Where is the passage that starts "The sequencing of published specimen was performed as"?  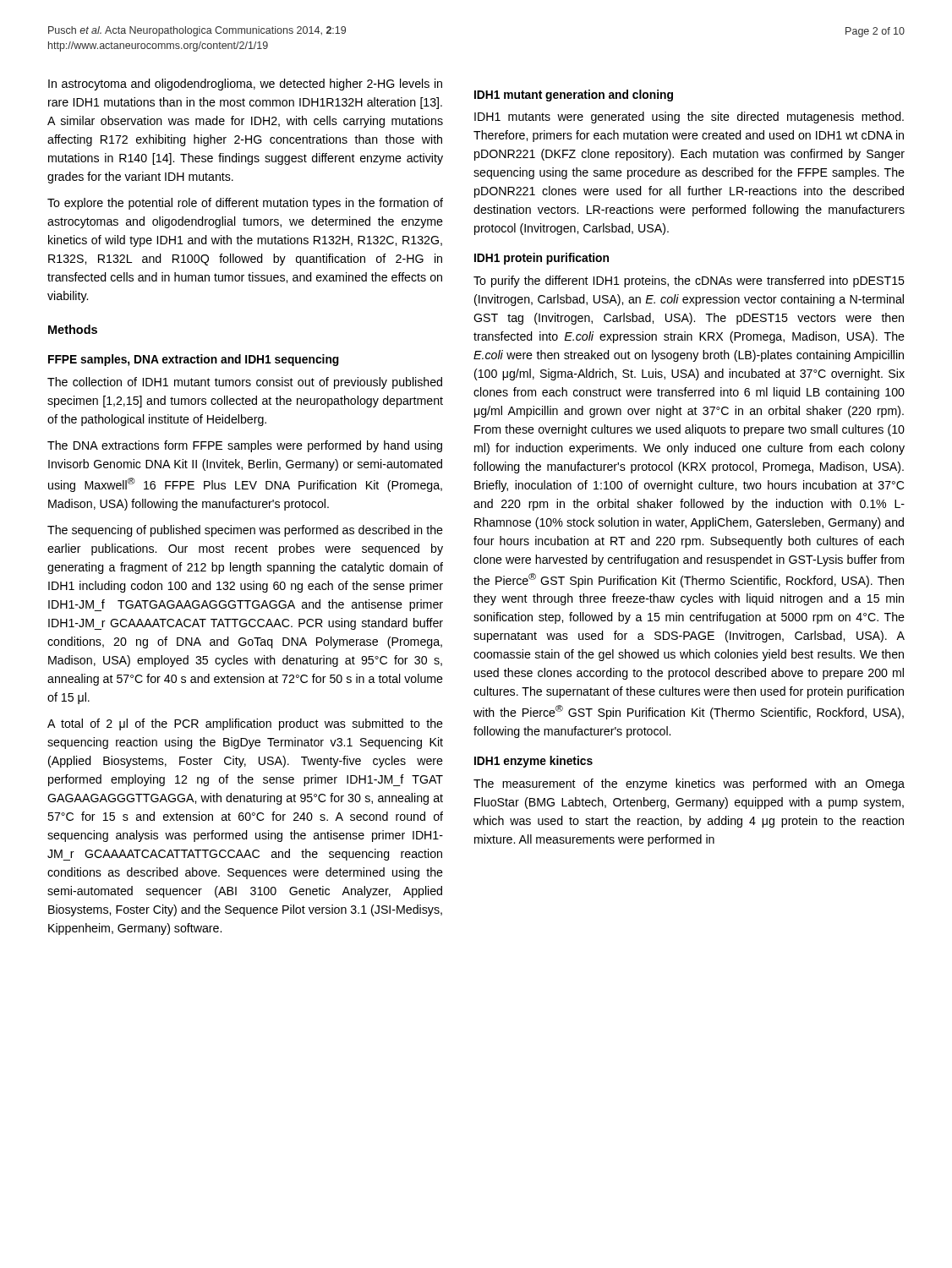coord(245,613)
